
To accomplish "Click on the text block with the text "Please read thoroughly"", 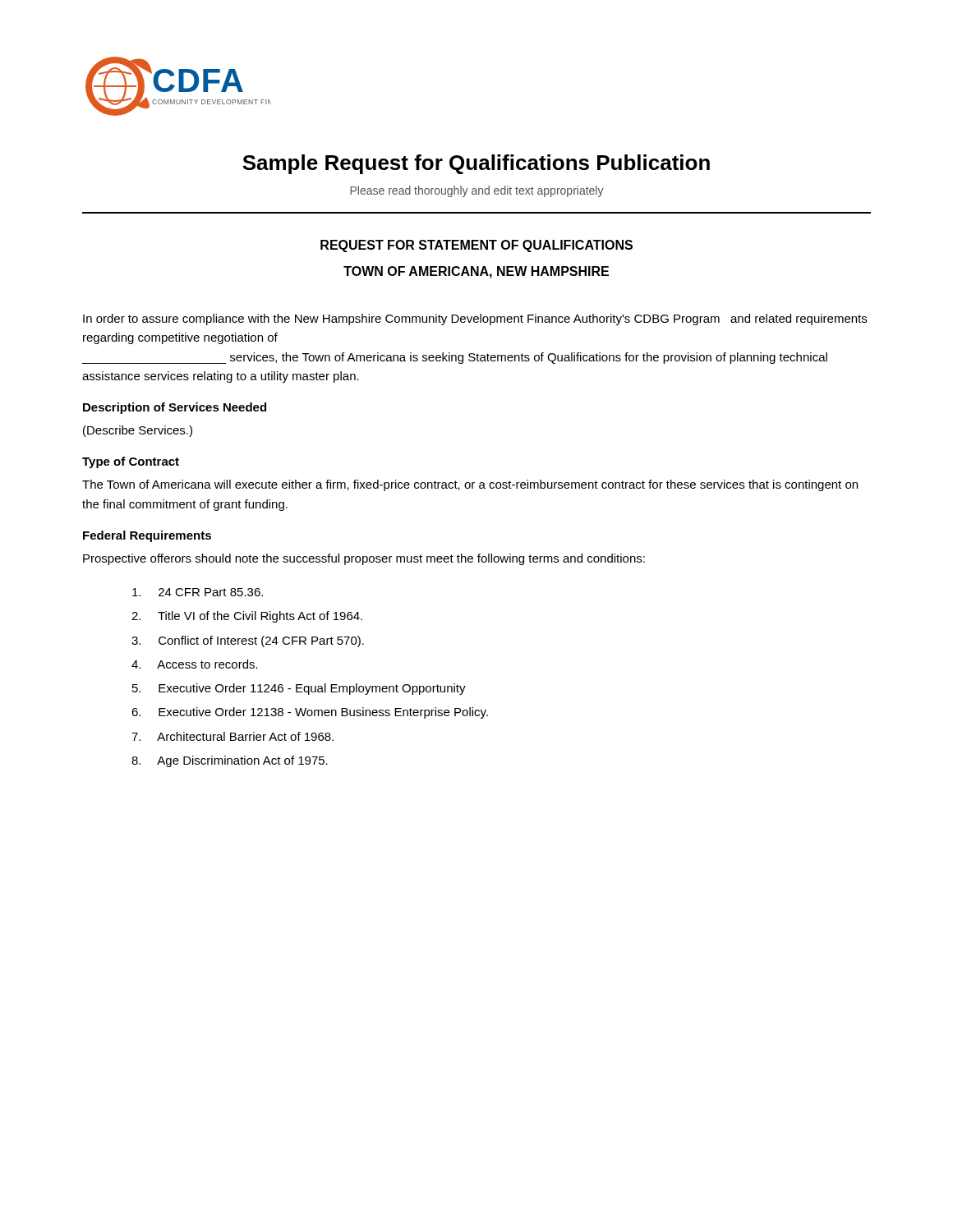I will point(476,191).
